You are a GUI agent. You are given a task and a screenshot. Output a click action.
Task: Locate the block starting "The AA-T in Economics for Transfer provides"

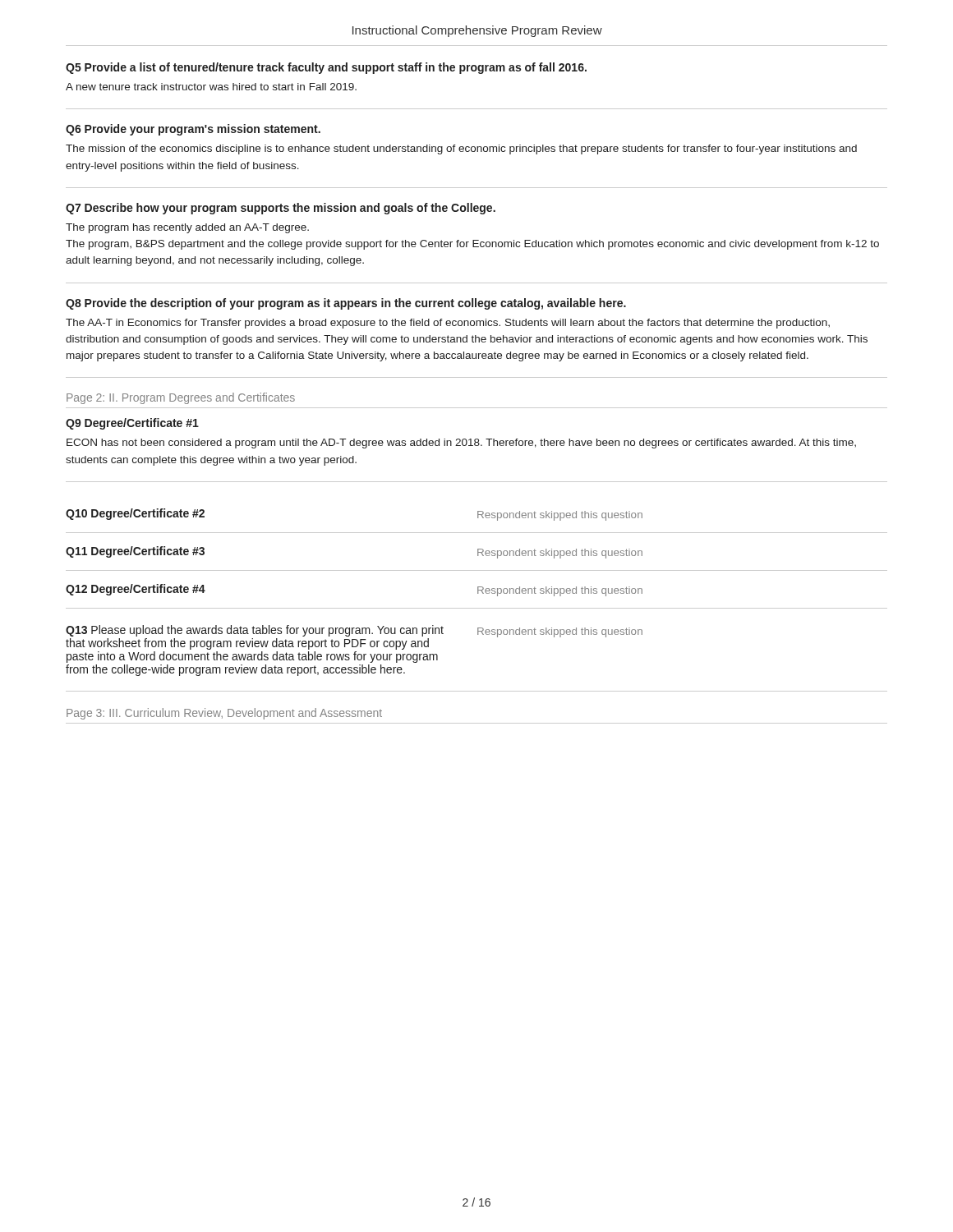467,339
